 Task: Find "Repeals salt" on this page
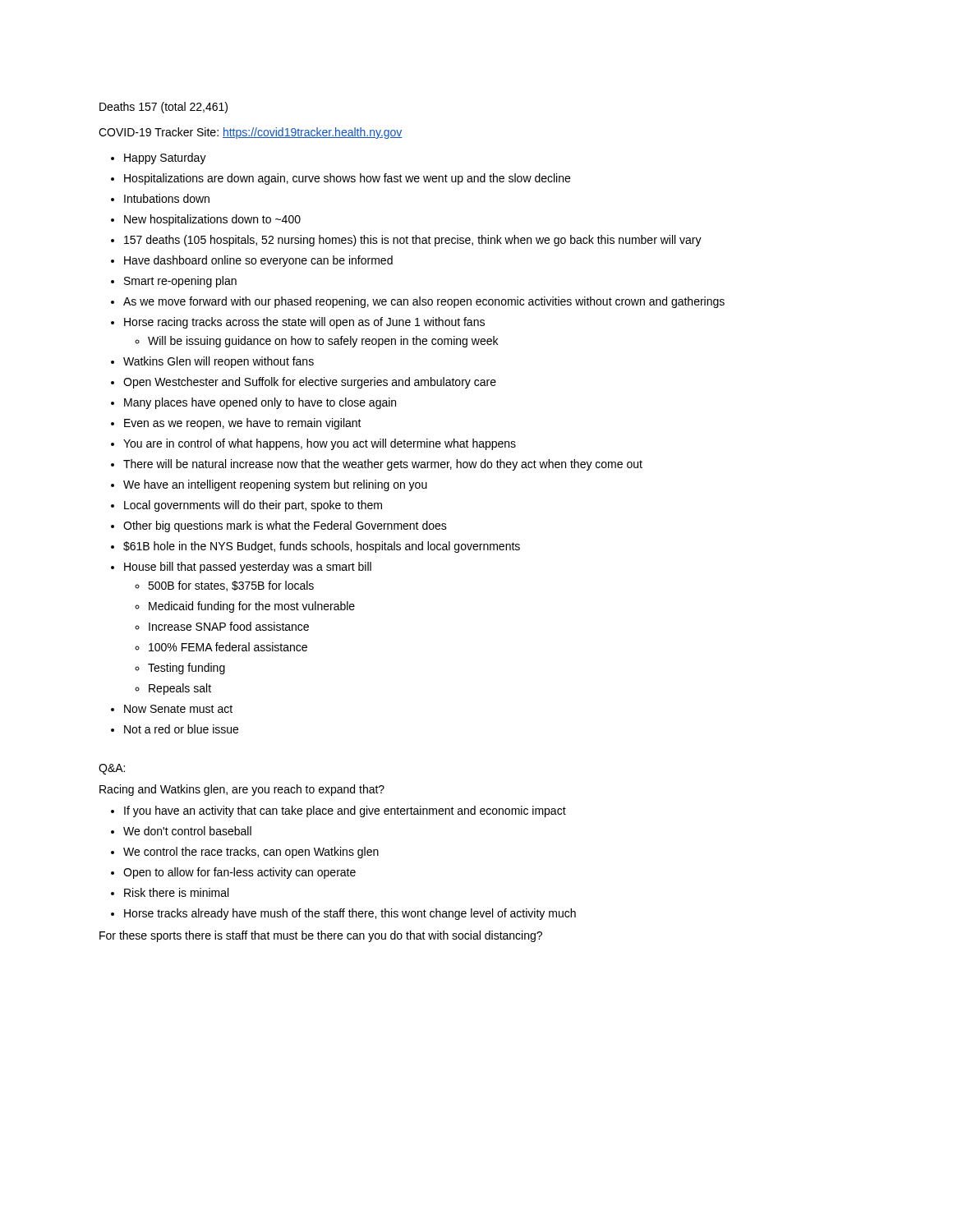tap(180, 689)
